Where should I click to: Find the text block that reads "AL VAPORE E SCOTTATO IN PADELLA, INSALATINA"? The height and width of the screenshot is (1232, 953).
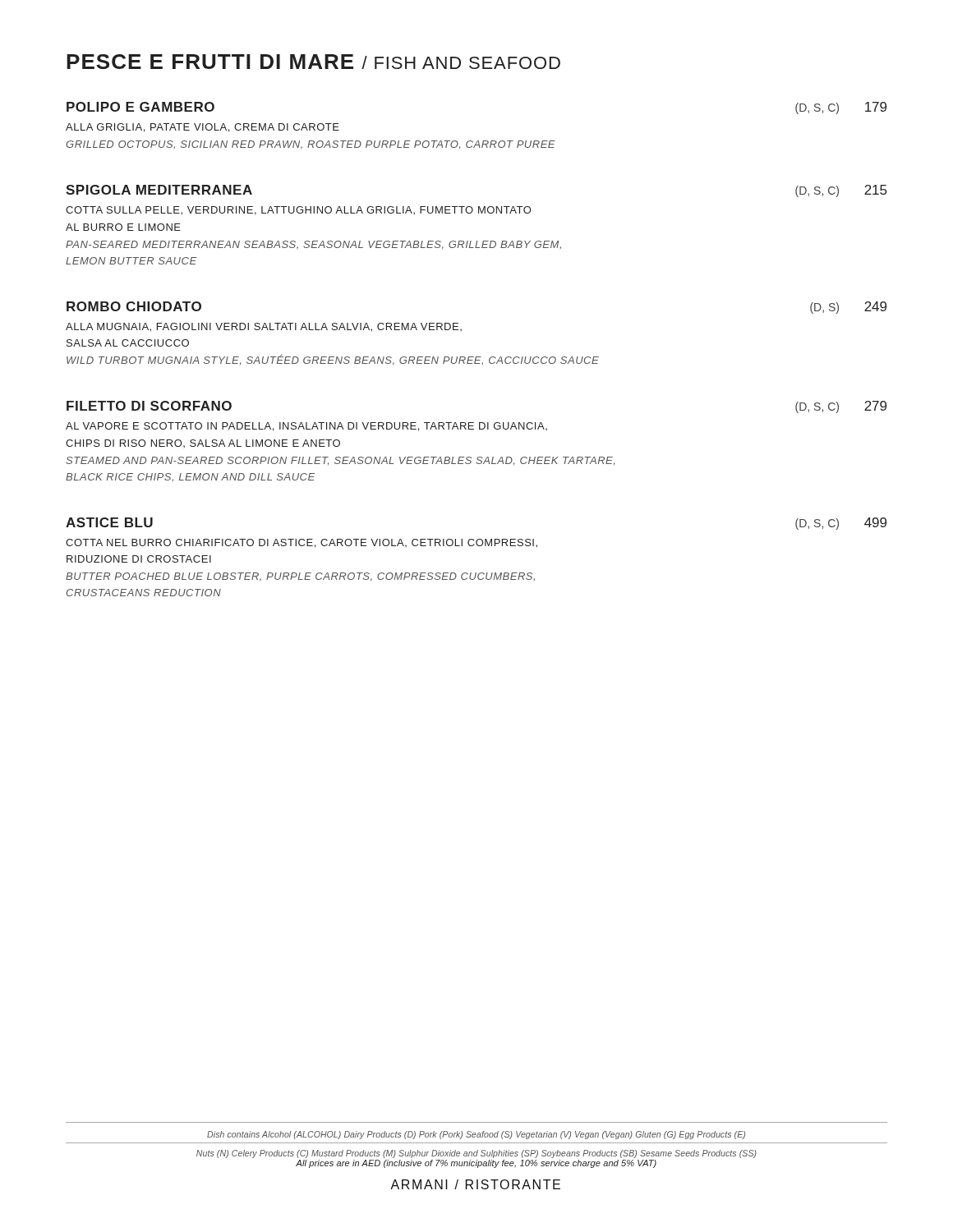307,435
